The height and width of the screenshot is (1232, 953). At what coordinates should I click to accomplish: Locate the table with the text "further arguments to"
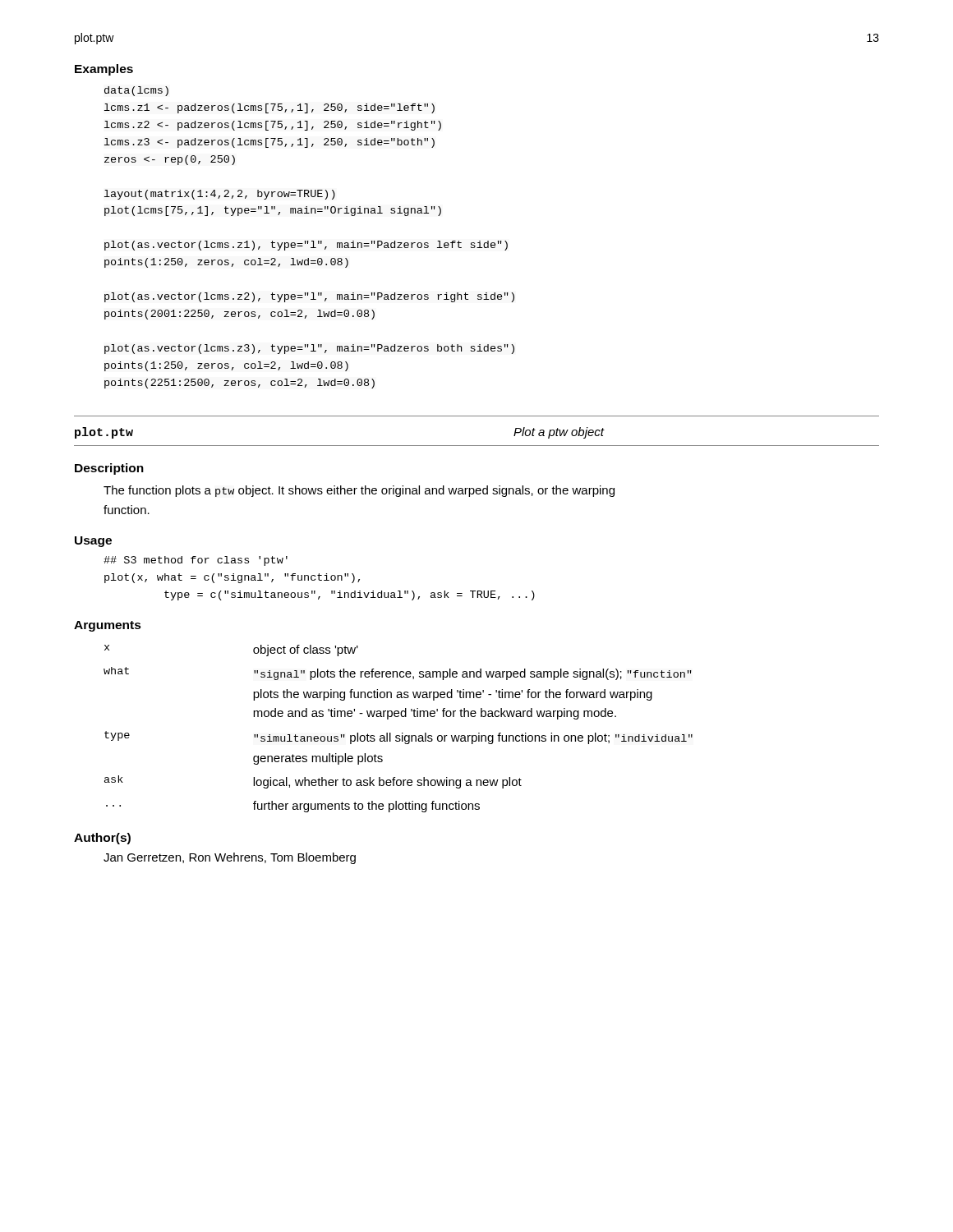tap(491, 727)
